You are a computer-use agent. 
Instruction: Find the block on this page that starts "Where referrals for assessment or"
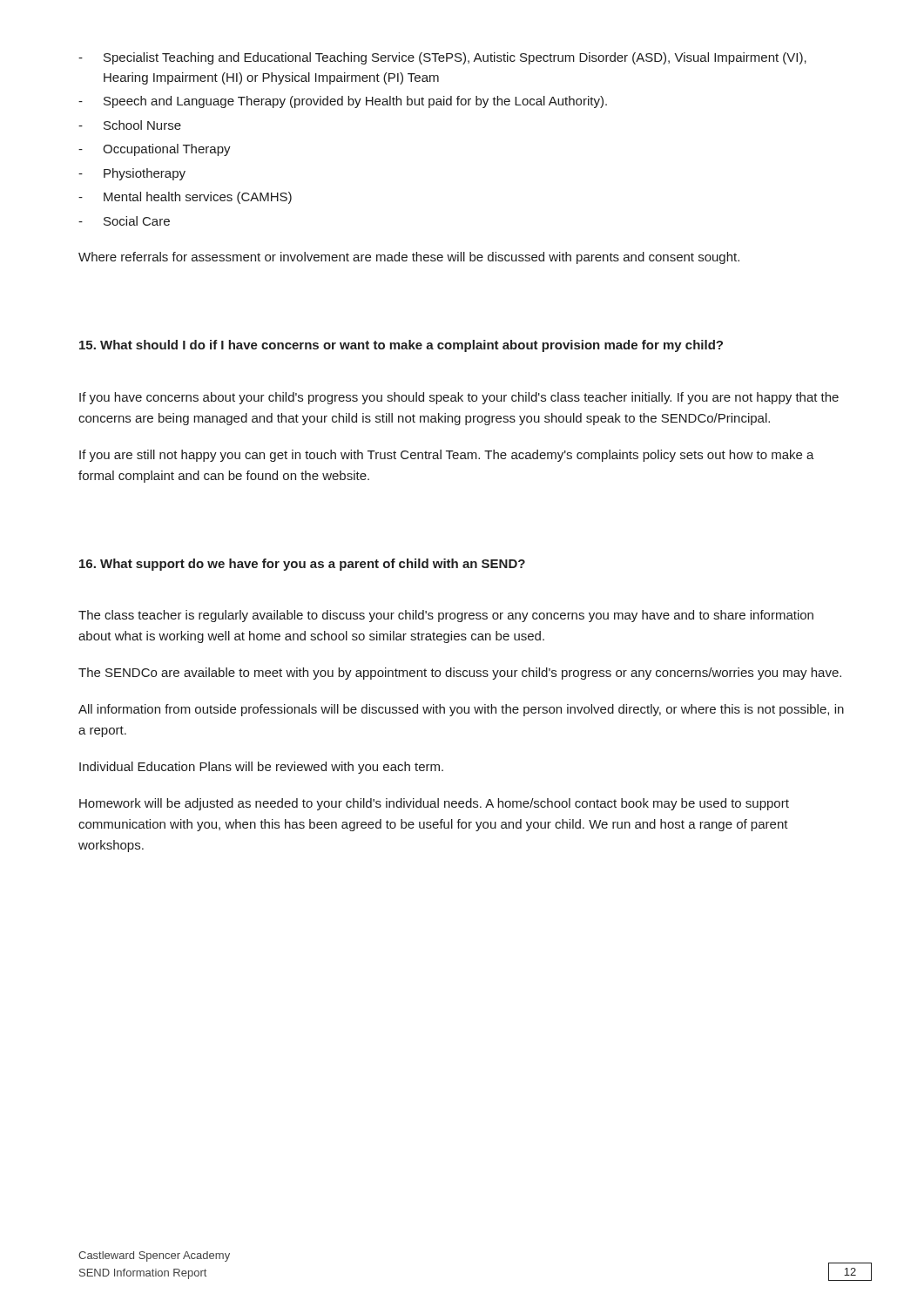click(409, 257)
